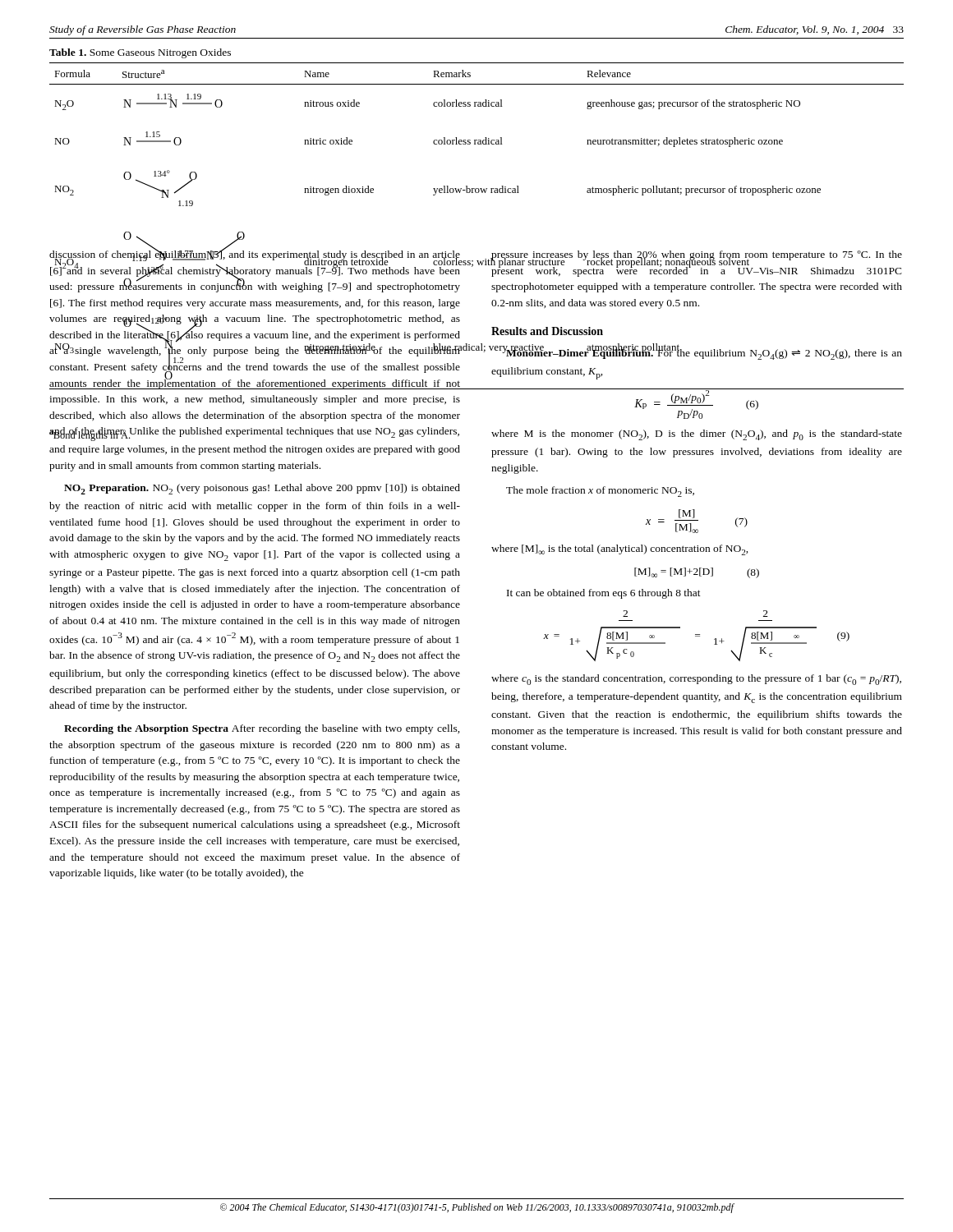Find the formula that says "x = [M]"
Viewport: 953px width, 1232px height.
697,521
